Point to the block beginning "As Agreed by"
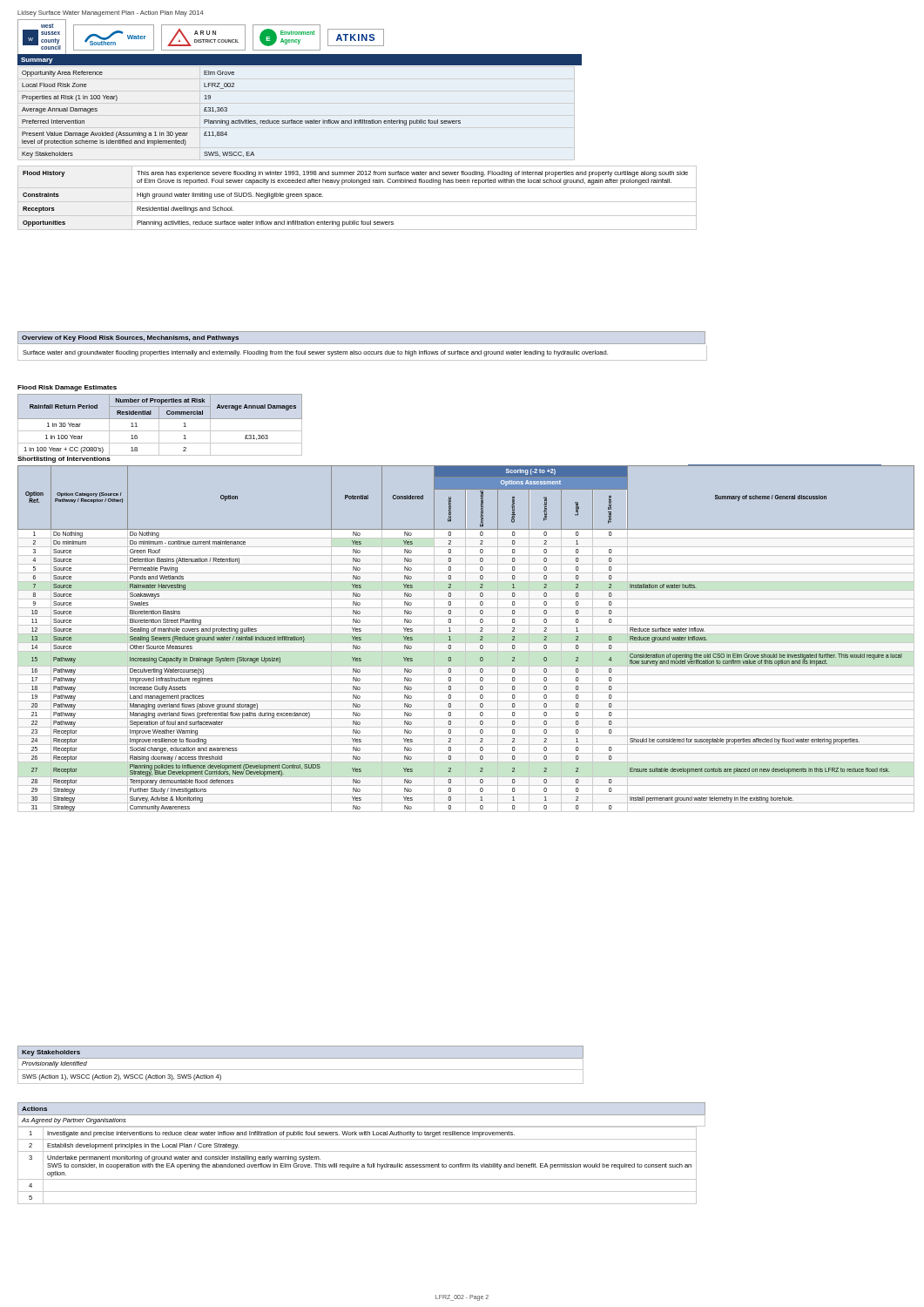924x1307 pixels. pyautogui.click(x=74, y=1120)
